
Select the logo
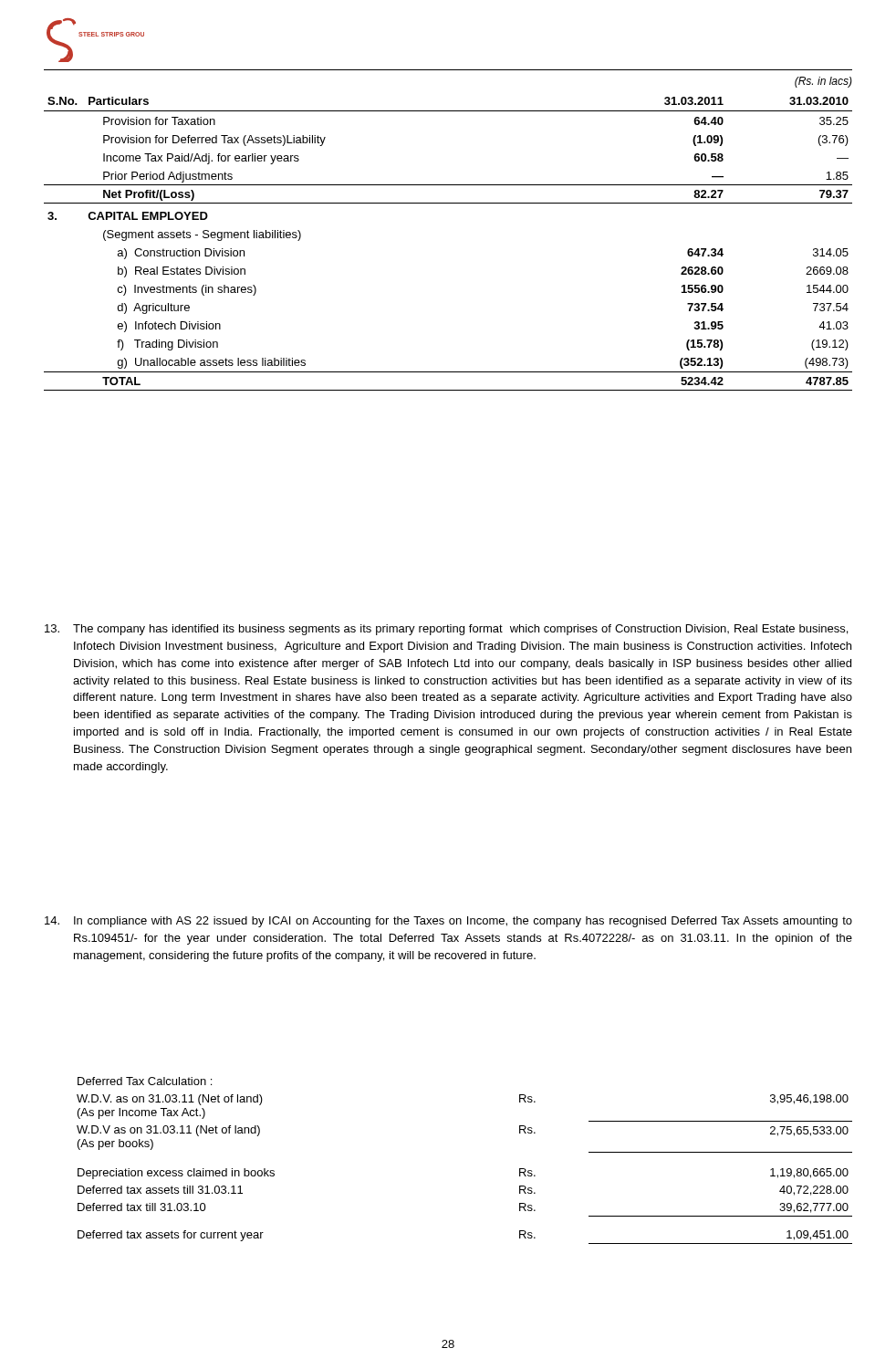(x=99, y=42)
